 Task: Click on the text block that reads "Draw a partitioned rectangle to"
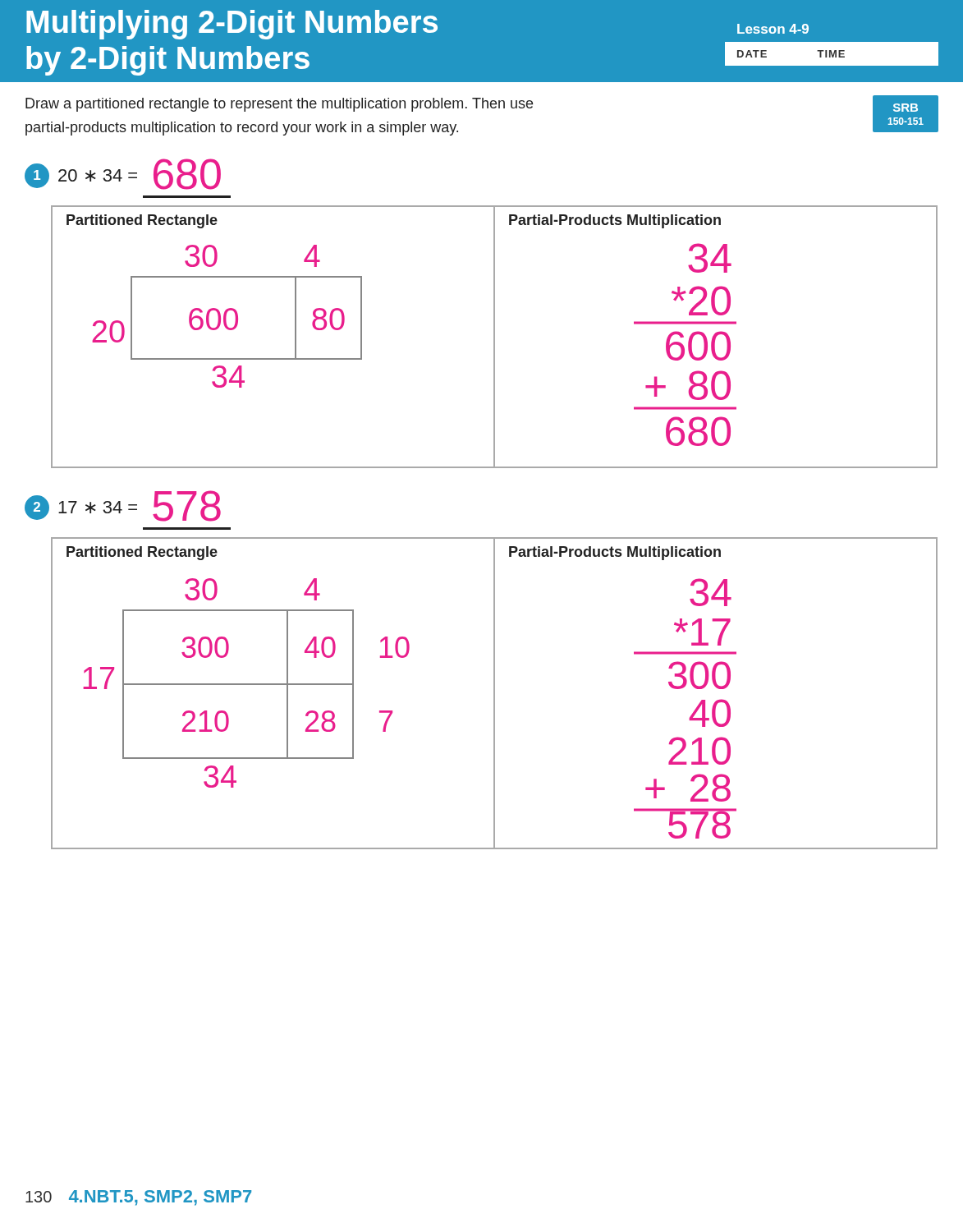[x=279, y=115]
